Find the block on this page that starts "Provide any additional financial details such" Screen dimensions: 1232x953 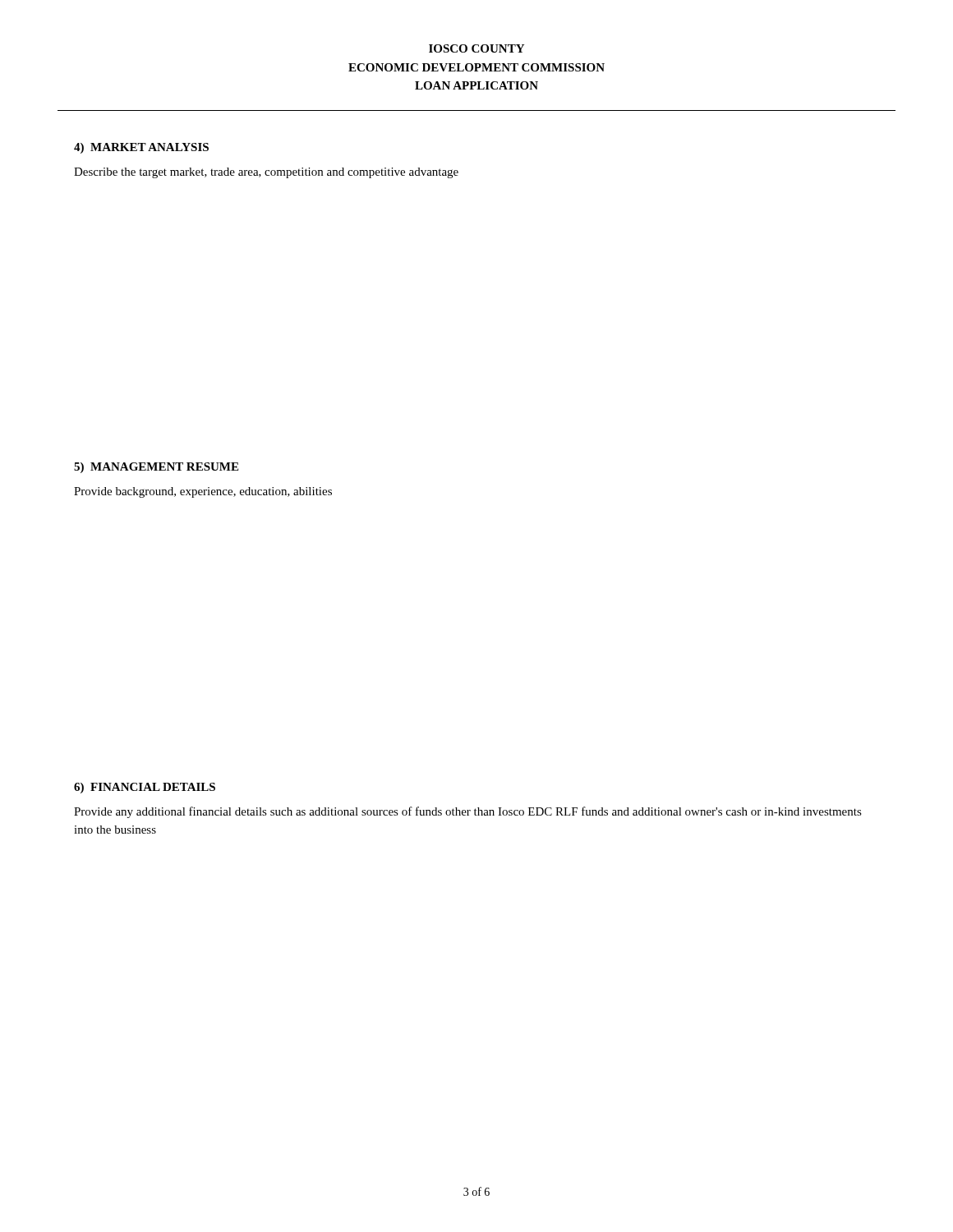point(468,820)
